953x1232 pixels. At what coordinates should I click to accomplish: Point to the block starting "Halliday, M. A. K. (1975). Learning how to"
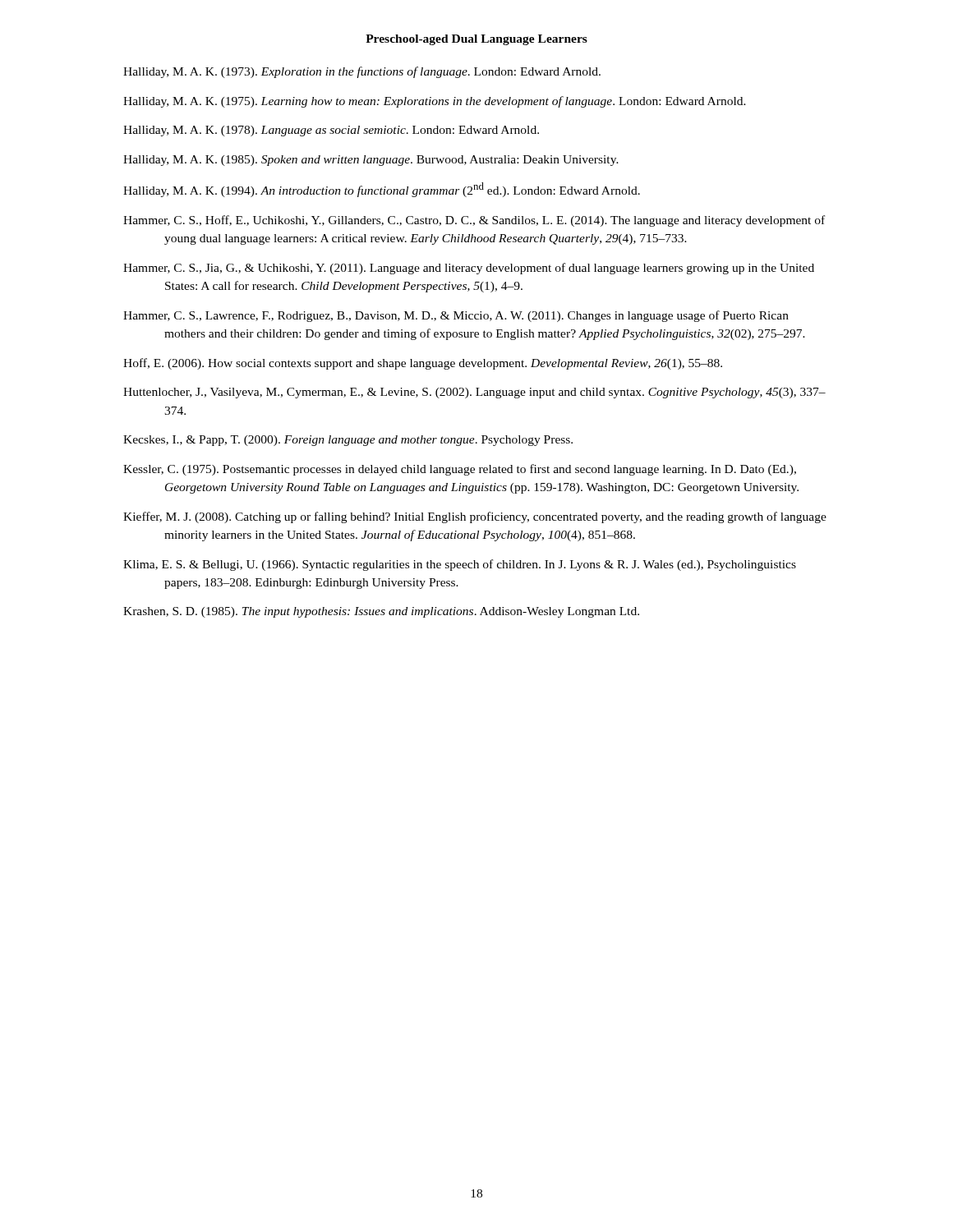[x=435, y=101]
